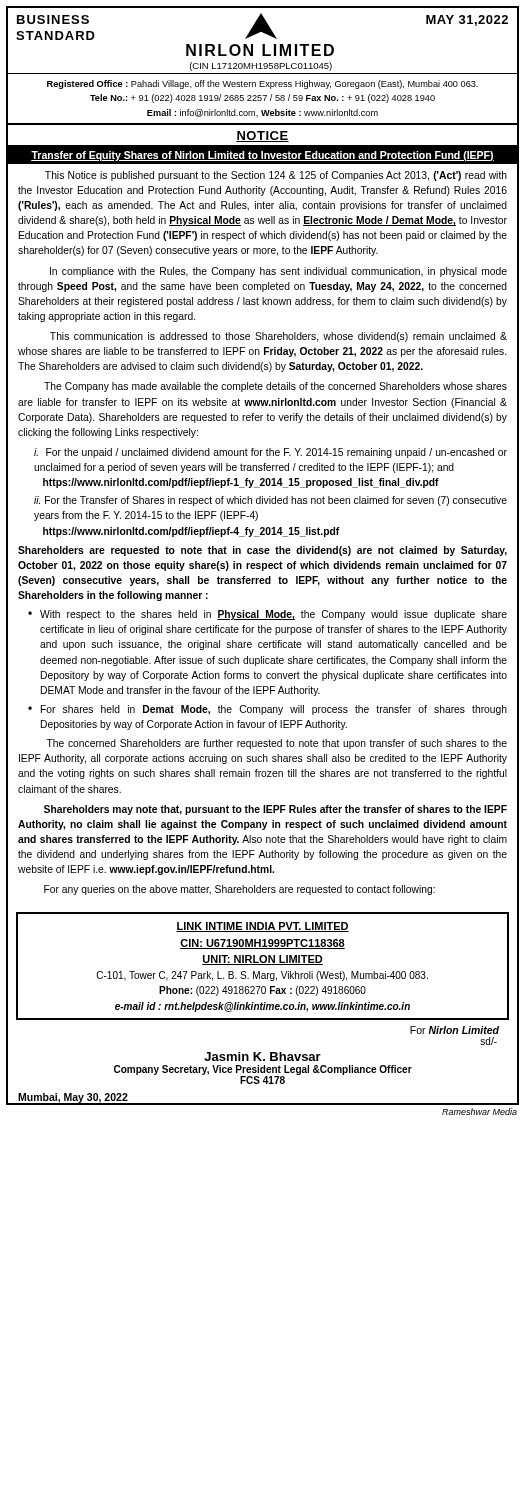
Task: Locate the block of text that opens with "i. For the unpaid"
Action: click(271, 467)
